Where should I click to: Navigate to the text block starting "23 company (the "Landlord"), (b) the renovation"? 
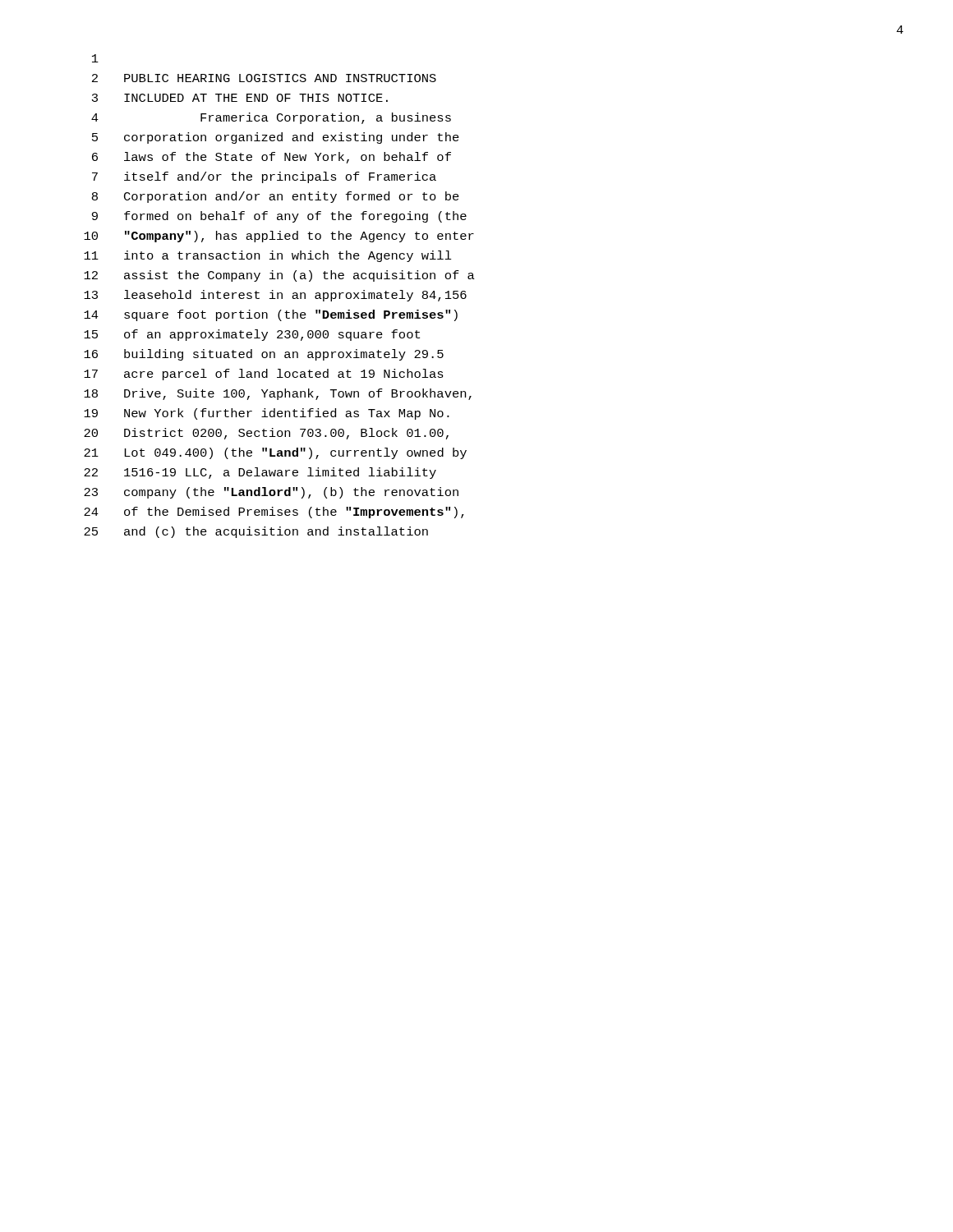click(x=271, y=493)
